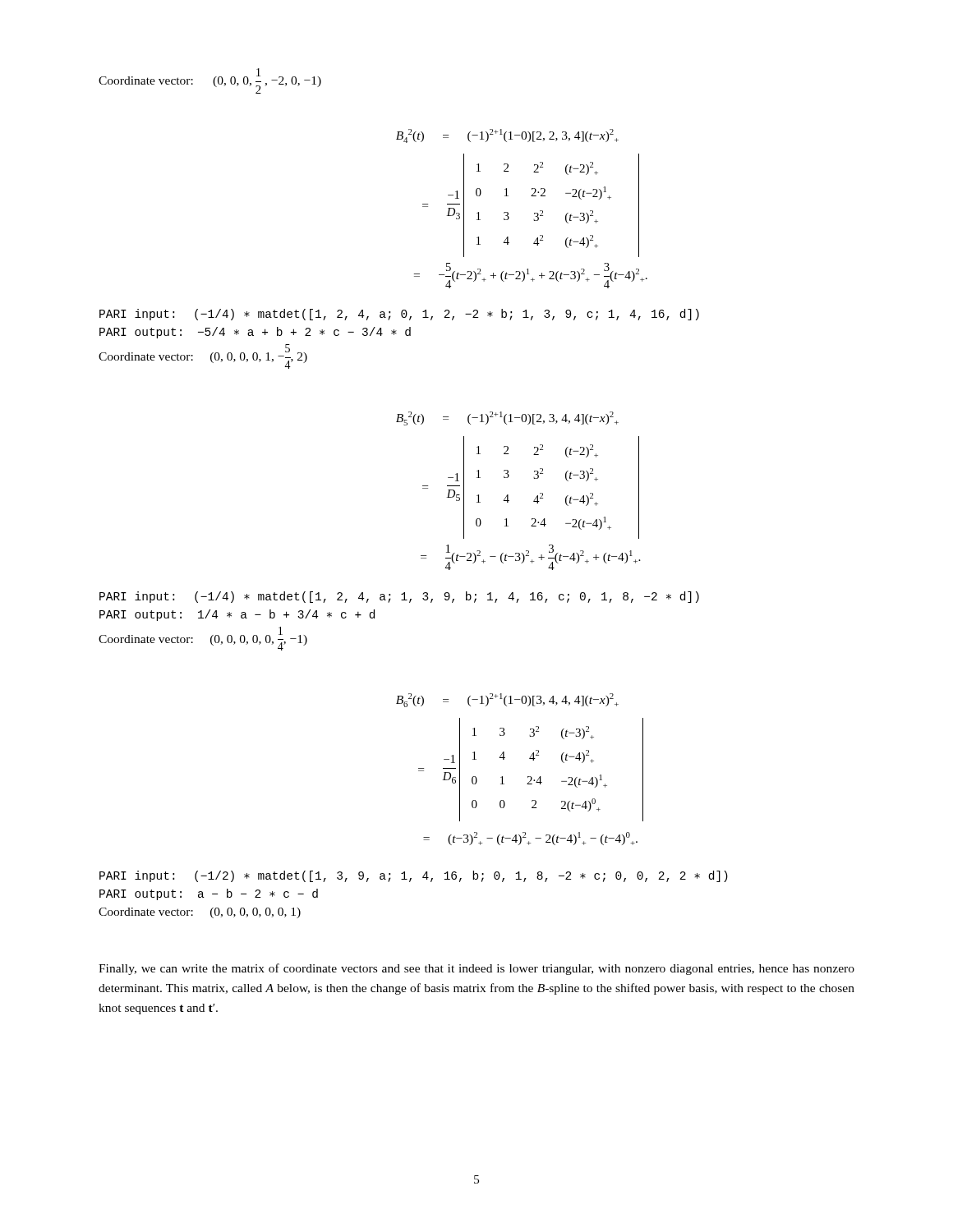Find the text block with the text "PARI output: 1/4 ∗ a"
This screenshot has height=1232, width=953.
pos(237,614)
